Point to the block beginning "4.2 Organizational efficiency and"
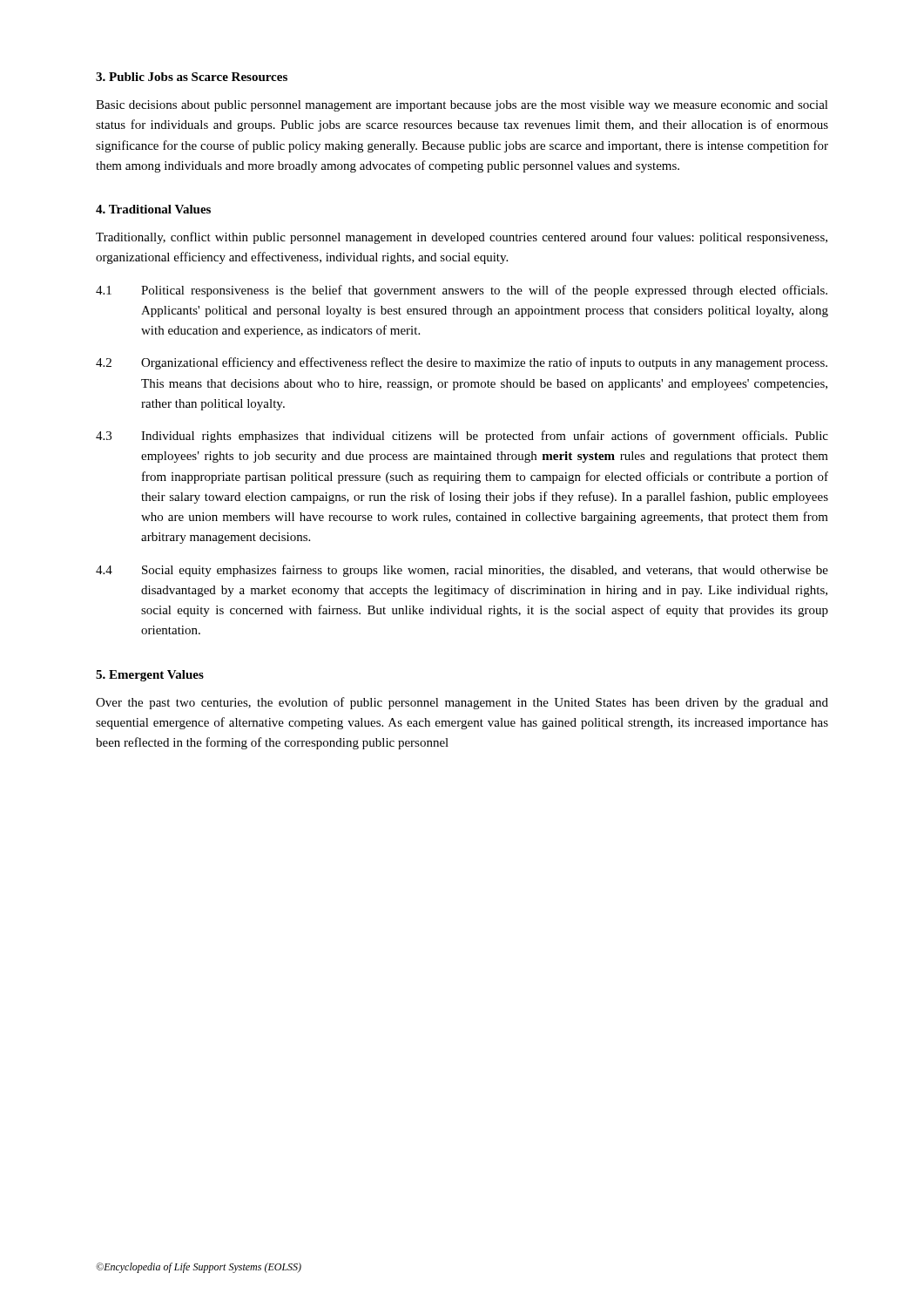The width and height of the screenshot is (924, 1307). 462,384
